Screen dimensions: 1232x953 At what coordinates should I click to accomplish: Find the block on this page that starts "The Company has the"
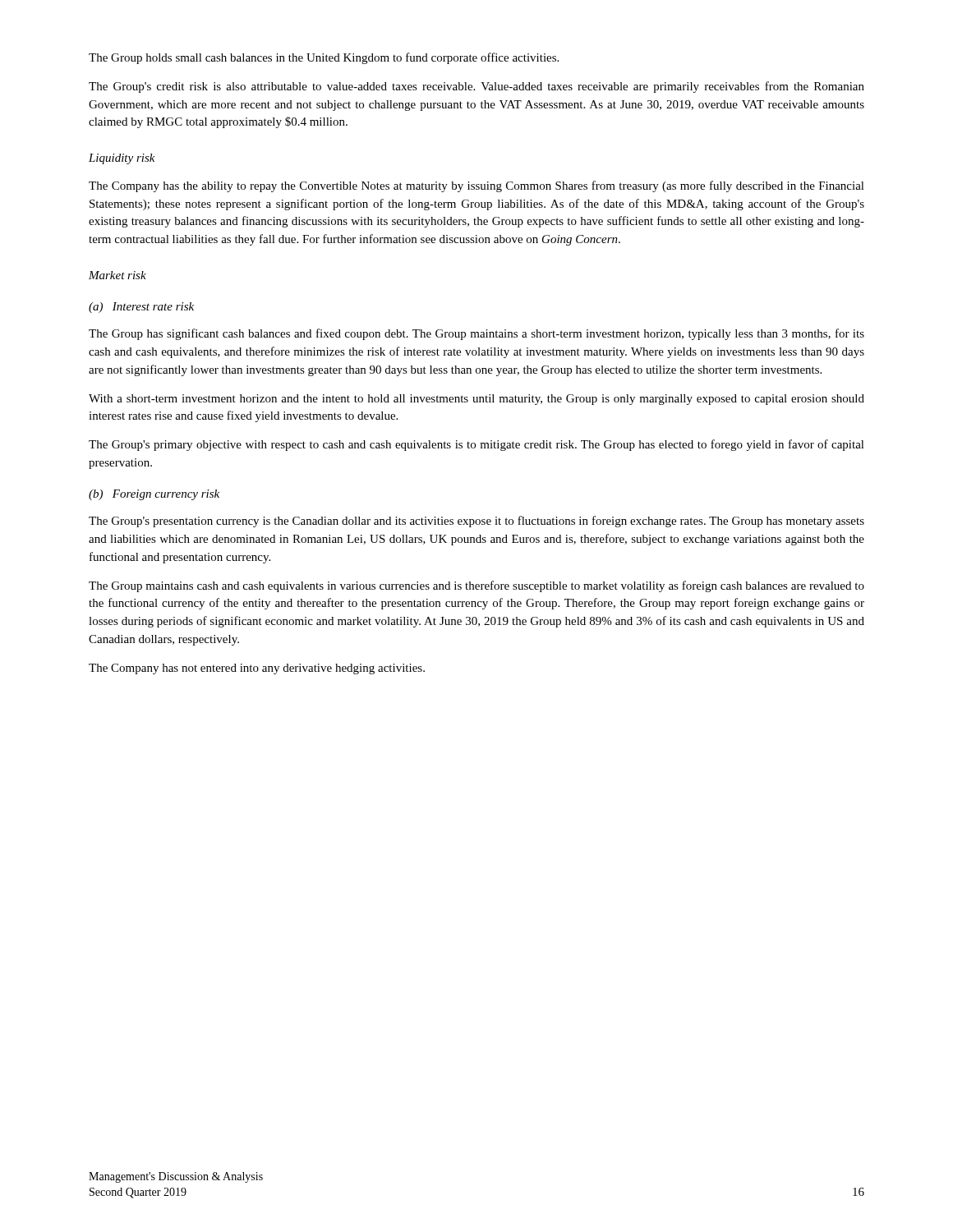pyautogui.click(x=476, y=212)
